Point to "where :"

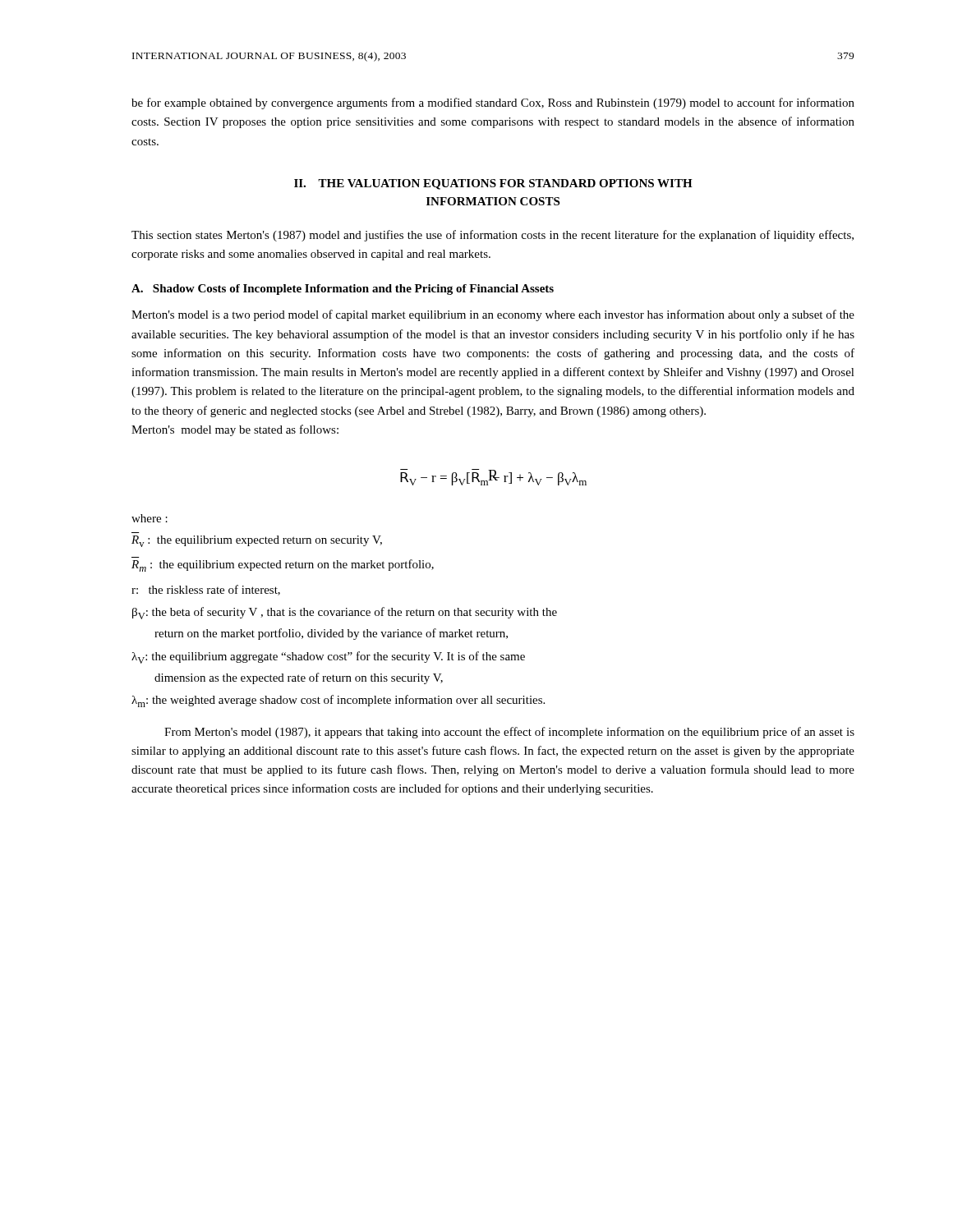coord(150,518)
